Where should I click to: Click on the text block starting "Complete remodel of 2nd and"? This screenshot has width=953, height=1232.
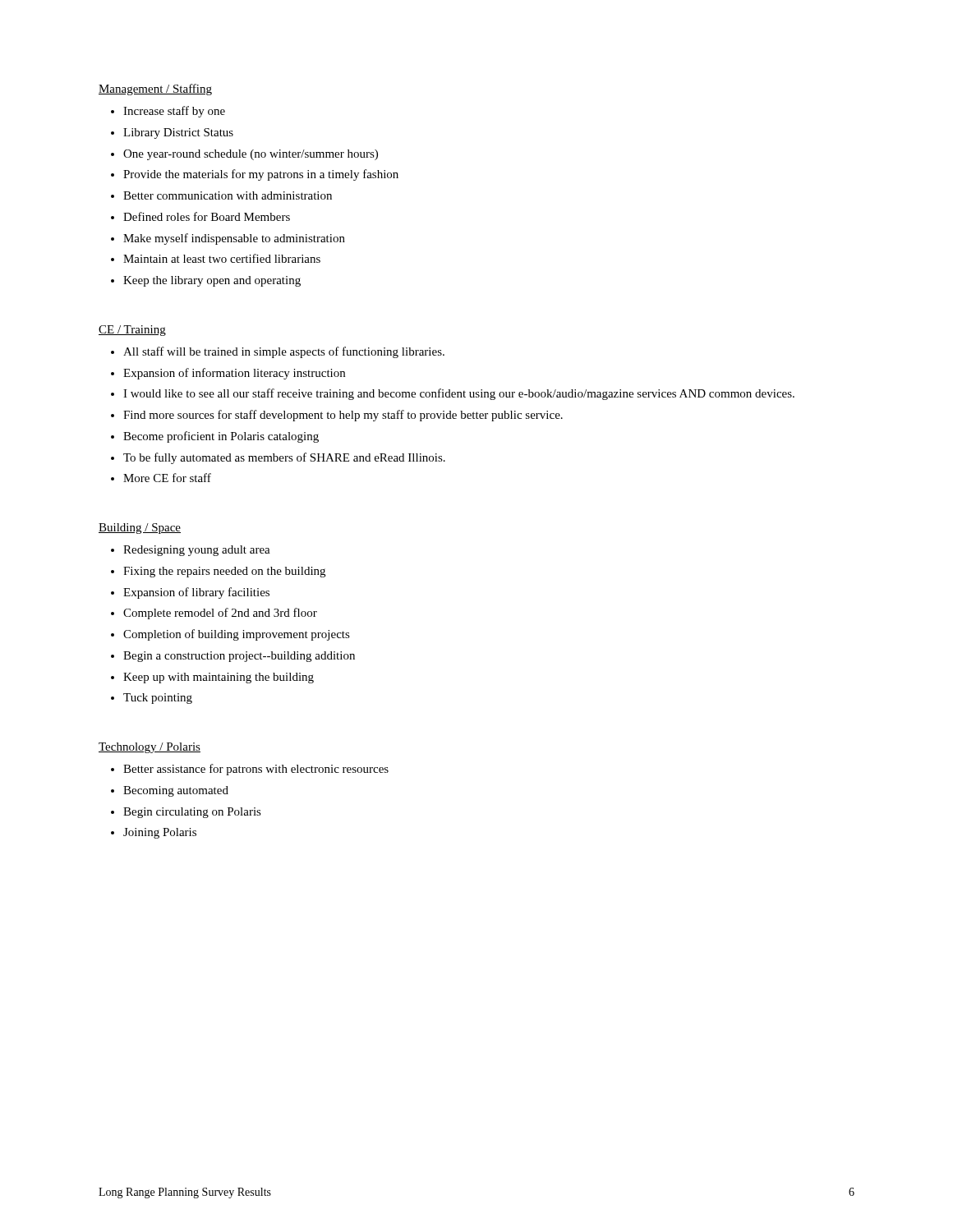tap(220, 614)
